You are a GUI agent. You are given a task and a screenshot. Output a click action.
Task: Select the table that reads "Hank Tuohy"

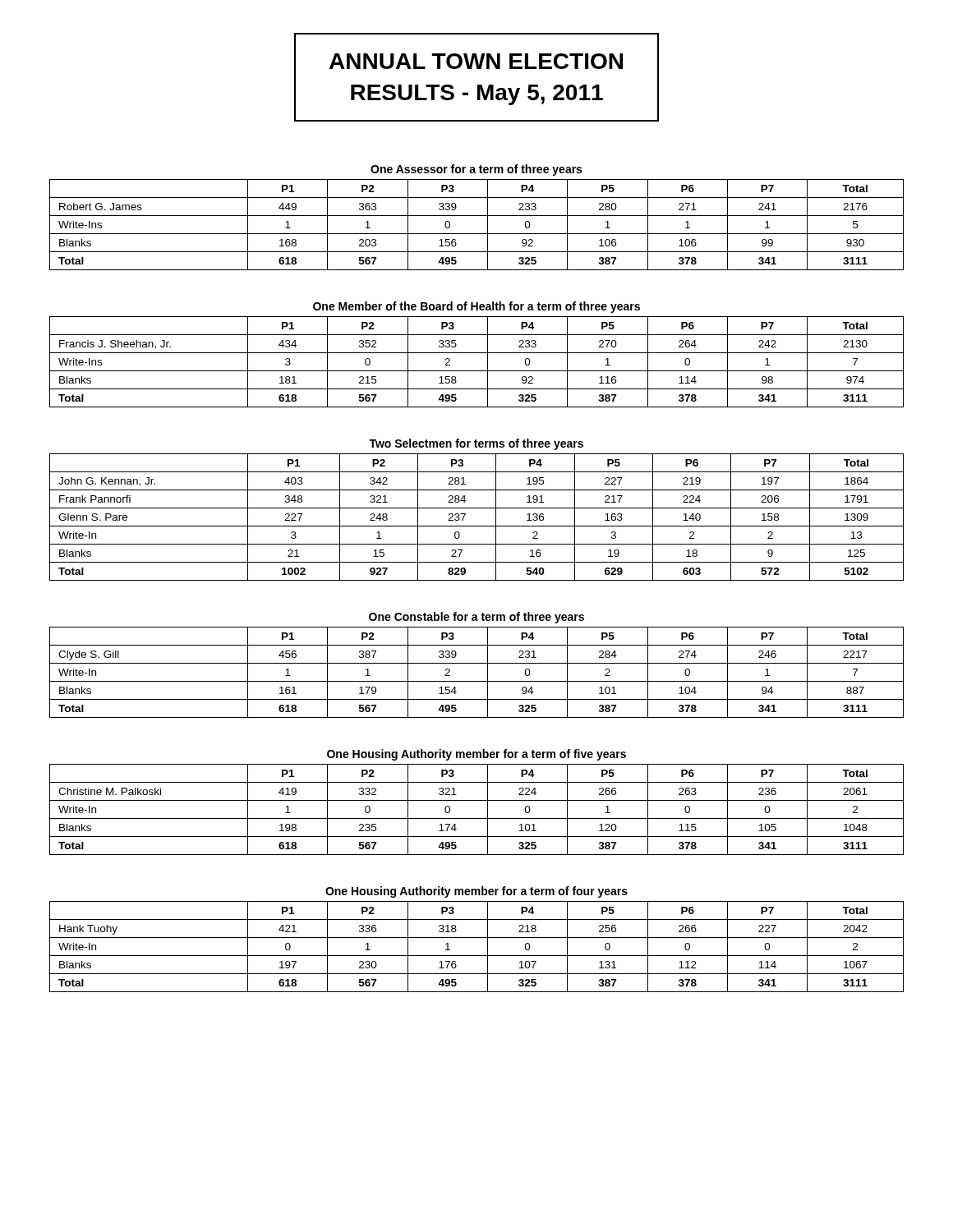click(476, 946)
